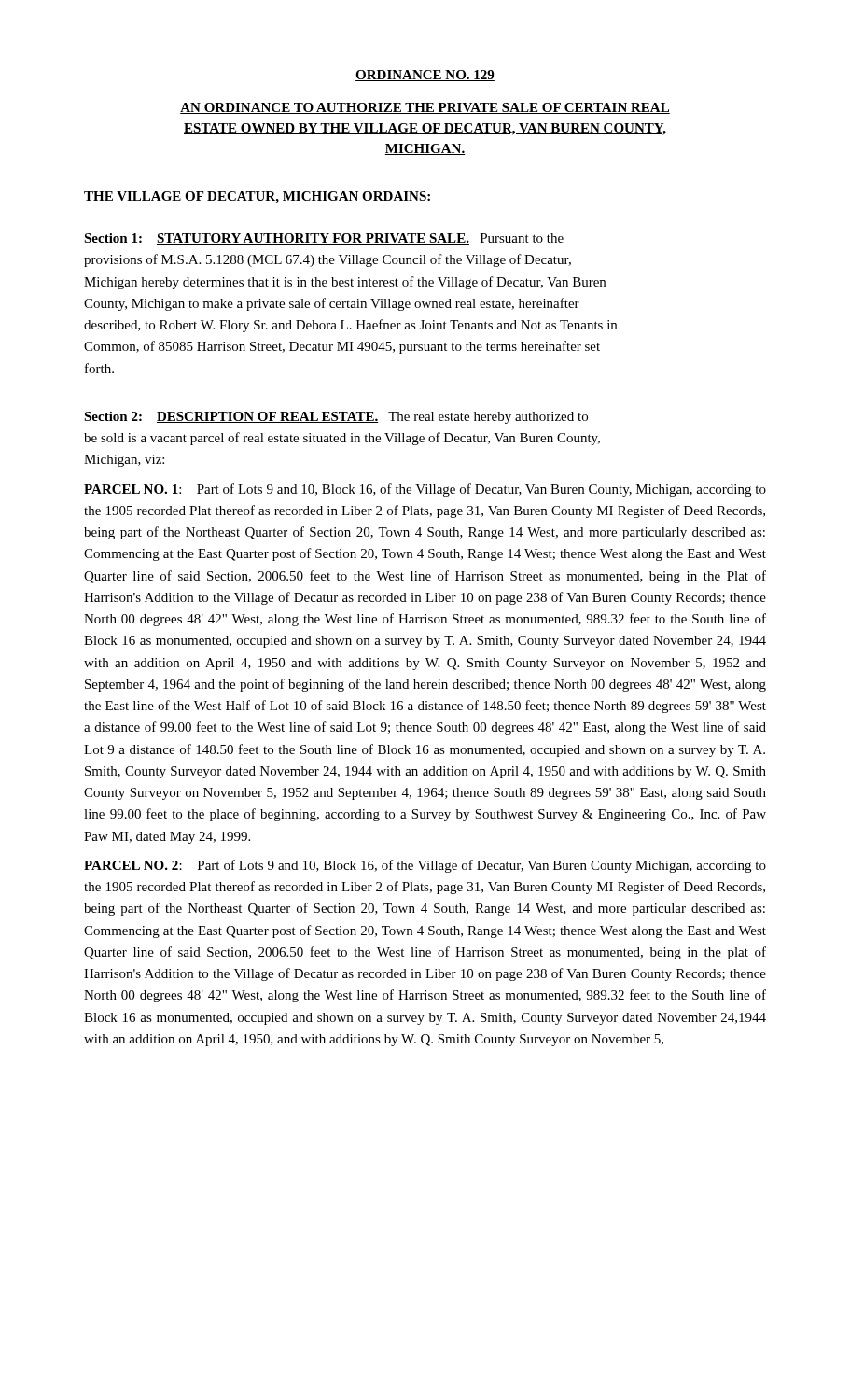
Task: Select the text block with the text "Michigan hereby determines that it is in"
Action: click(x=345, y=281)
